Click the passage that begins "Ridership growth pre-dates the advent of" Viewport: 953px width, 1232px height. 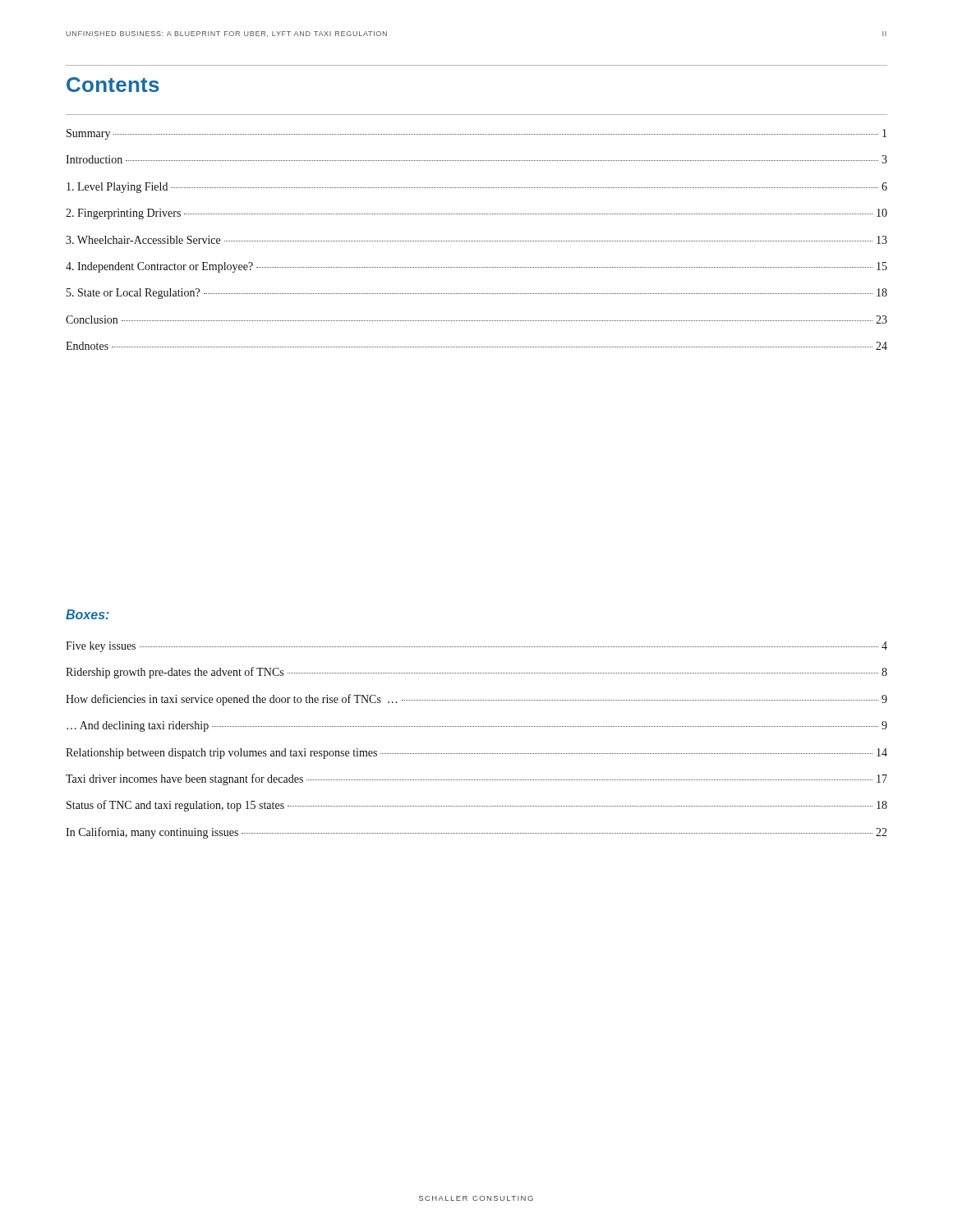pos(476,673)
